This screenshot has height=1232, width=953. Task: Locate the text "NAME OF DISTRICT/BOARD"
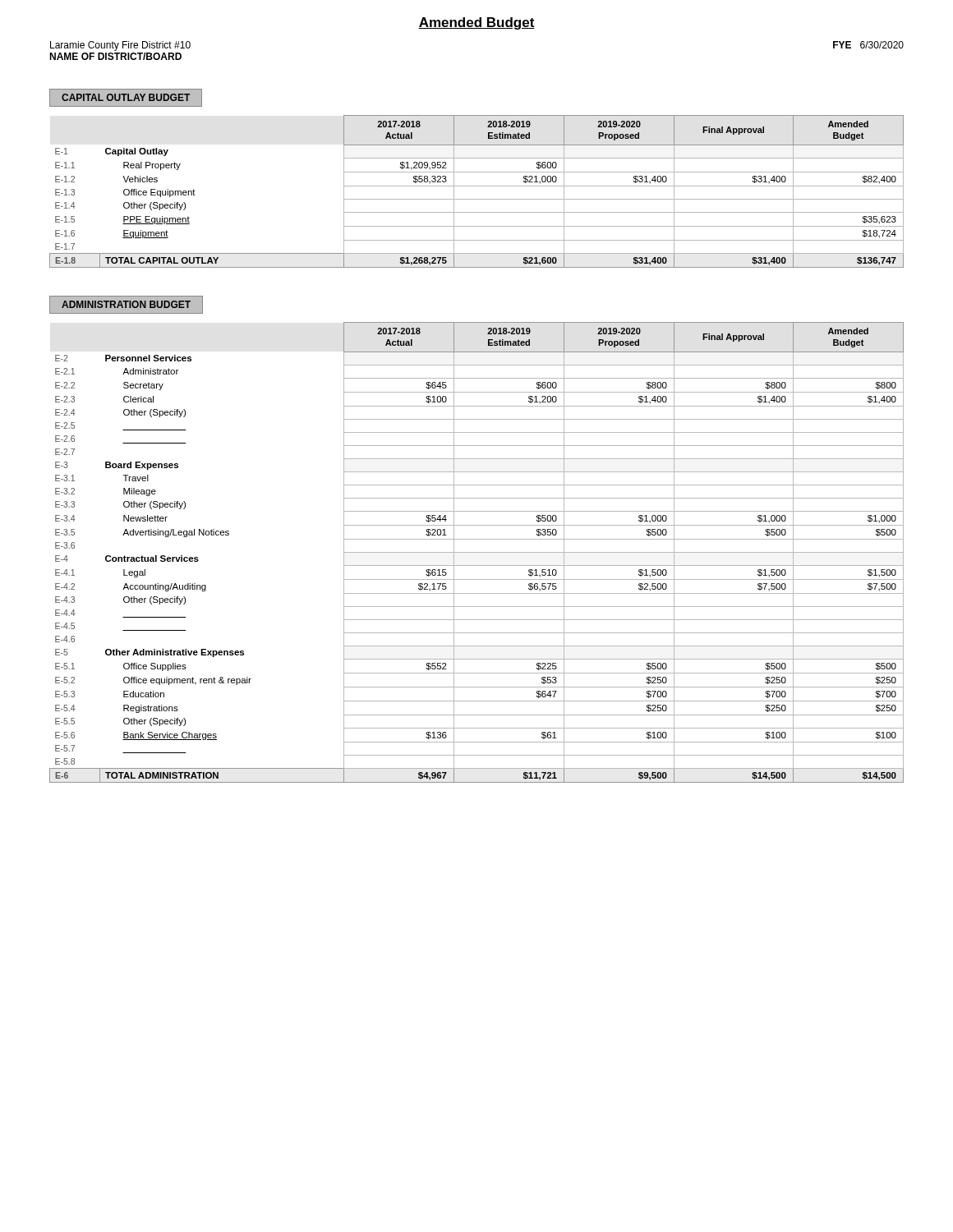point(116,57)
